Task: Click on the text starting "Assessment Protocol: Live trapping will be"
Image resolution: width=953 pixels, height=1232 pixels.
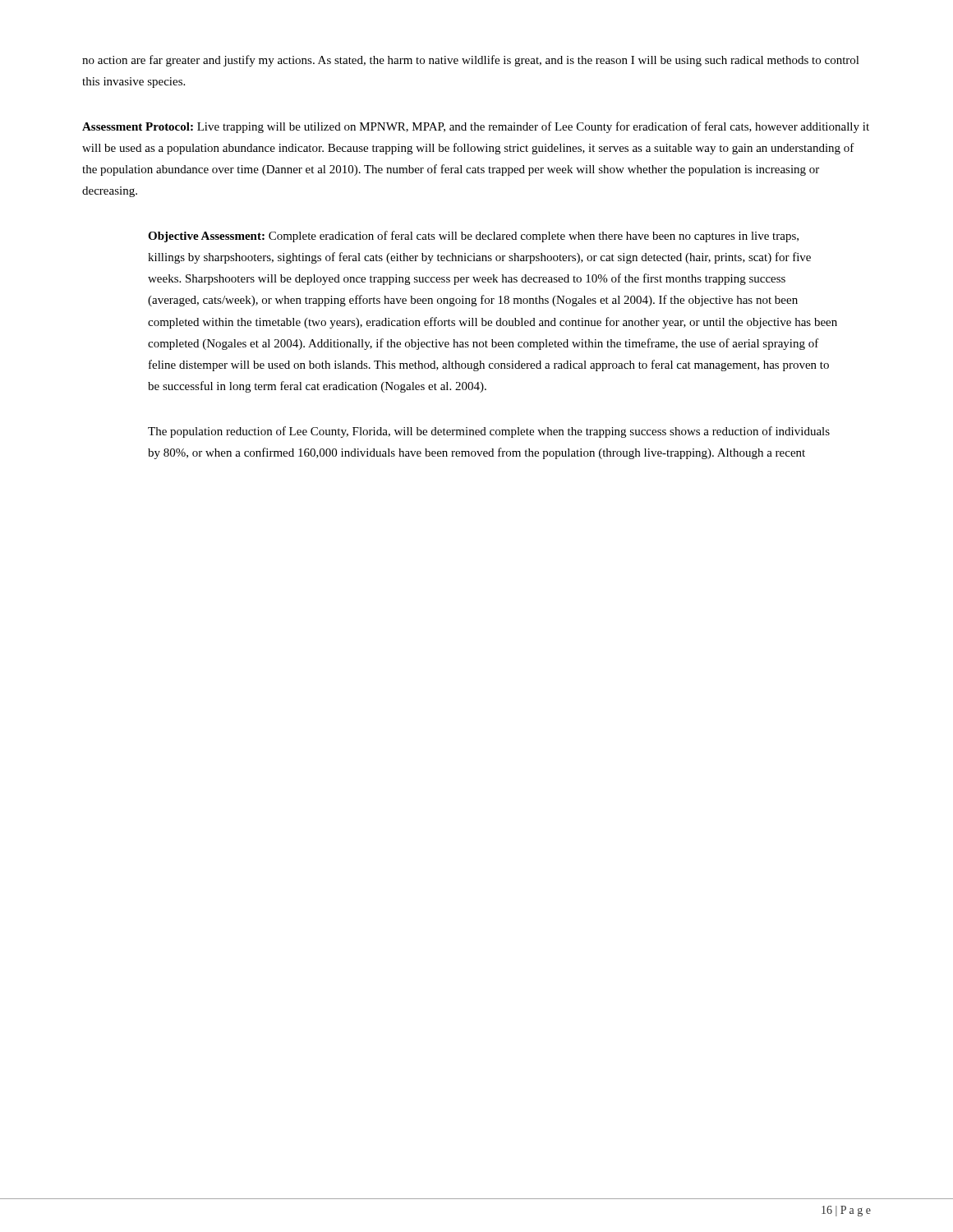Action: click(x=476, y=158)
